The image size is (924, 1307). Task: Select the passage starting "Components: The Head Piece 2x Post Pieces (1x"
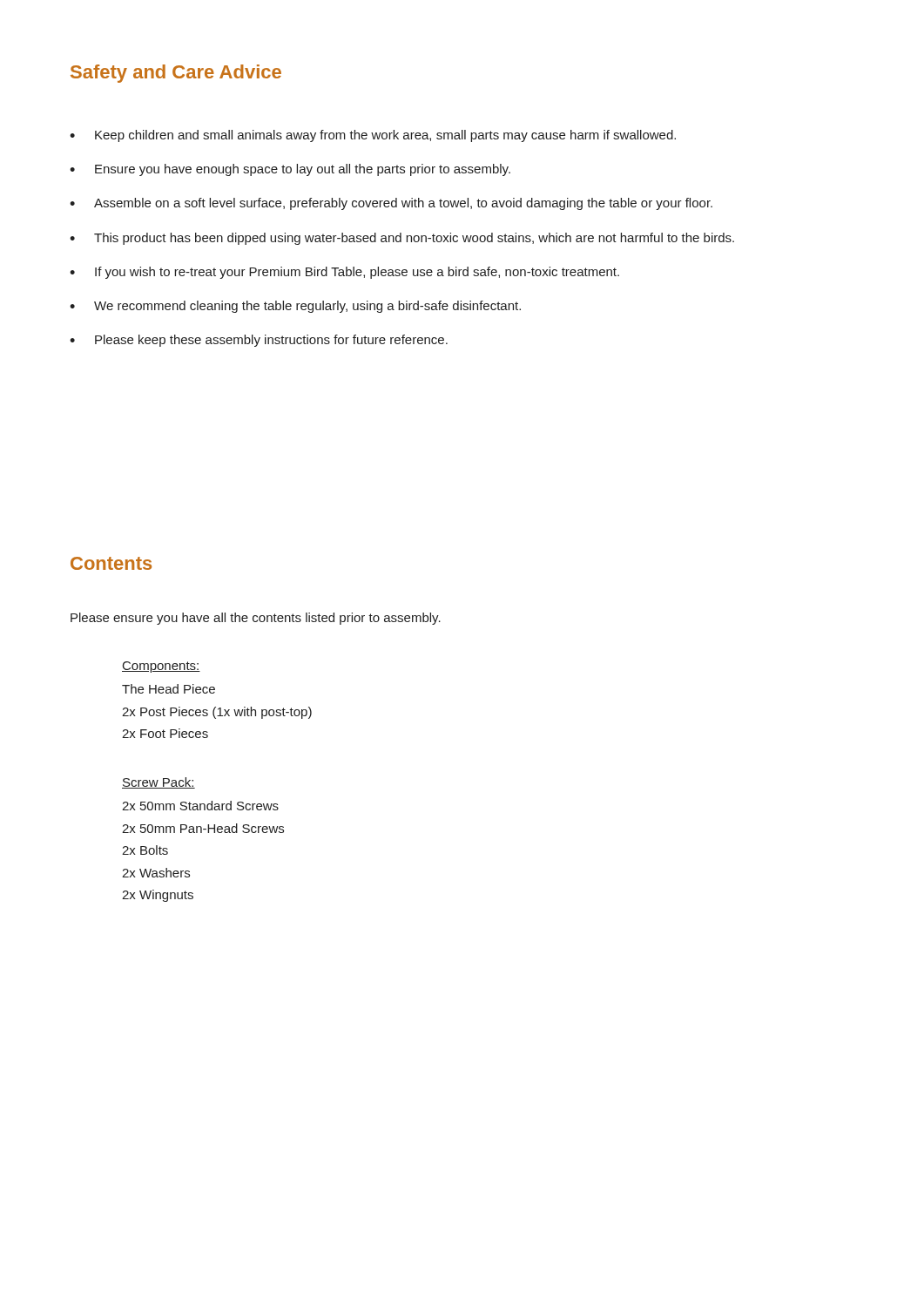pyautogui.click(x=161, y=667)
